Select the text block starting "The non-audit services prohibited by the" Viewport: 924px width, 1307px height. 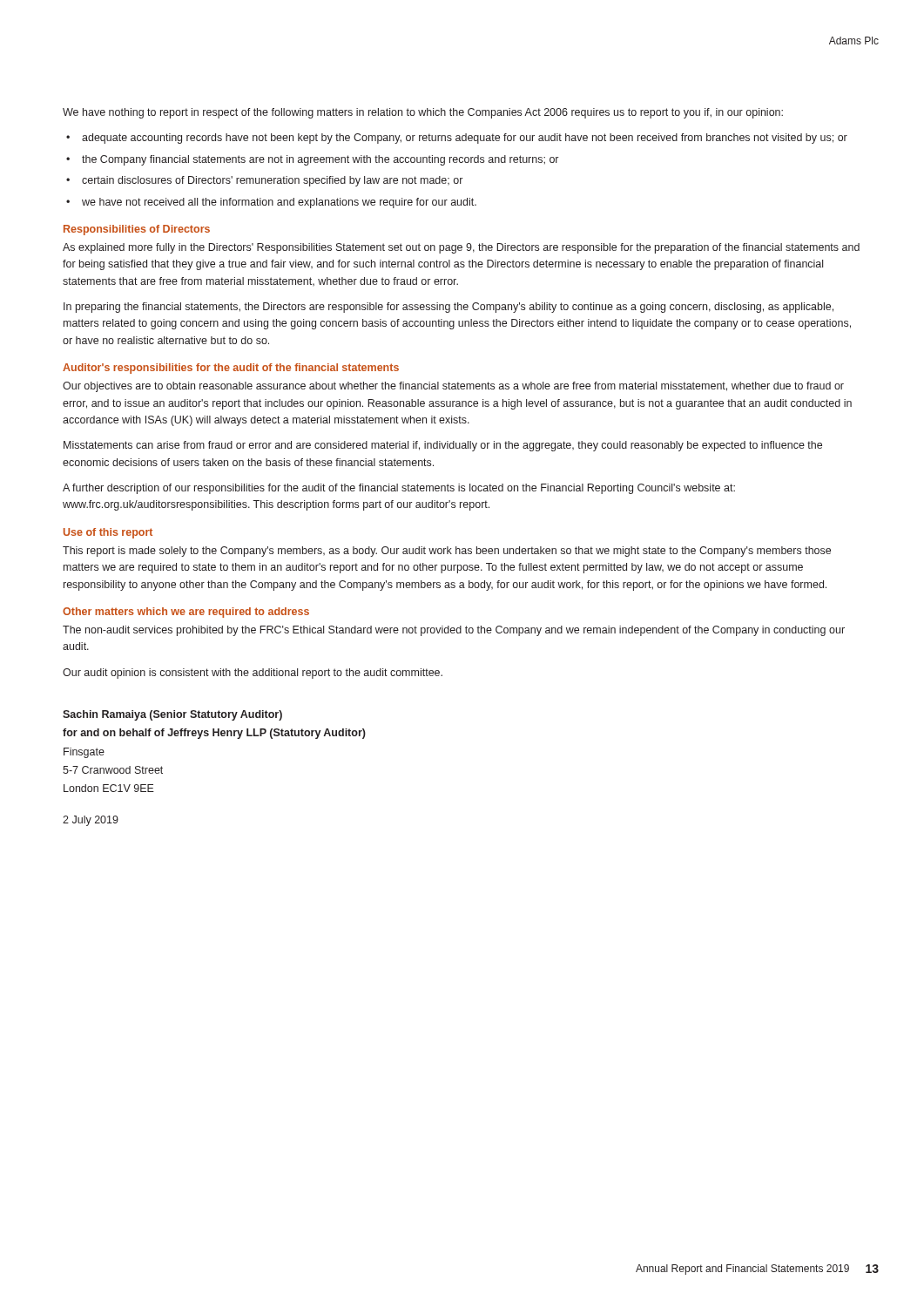coord(454,638)
